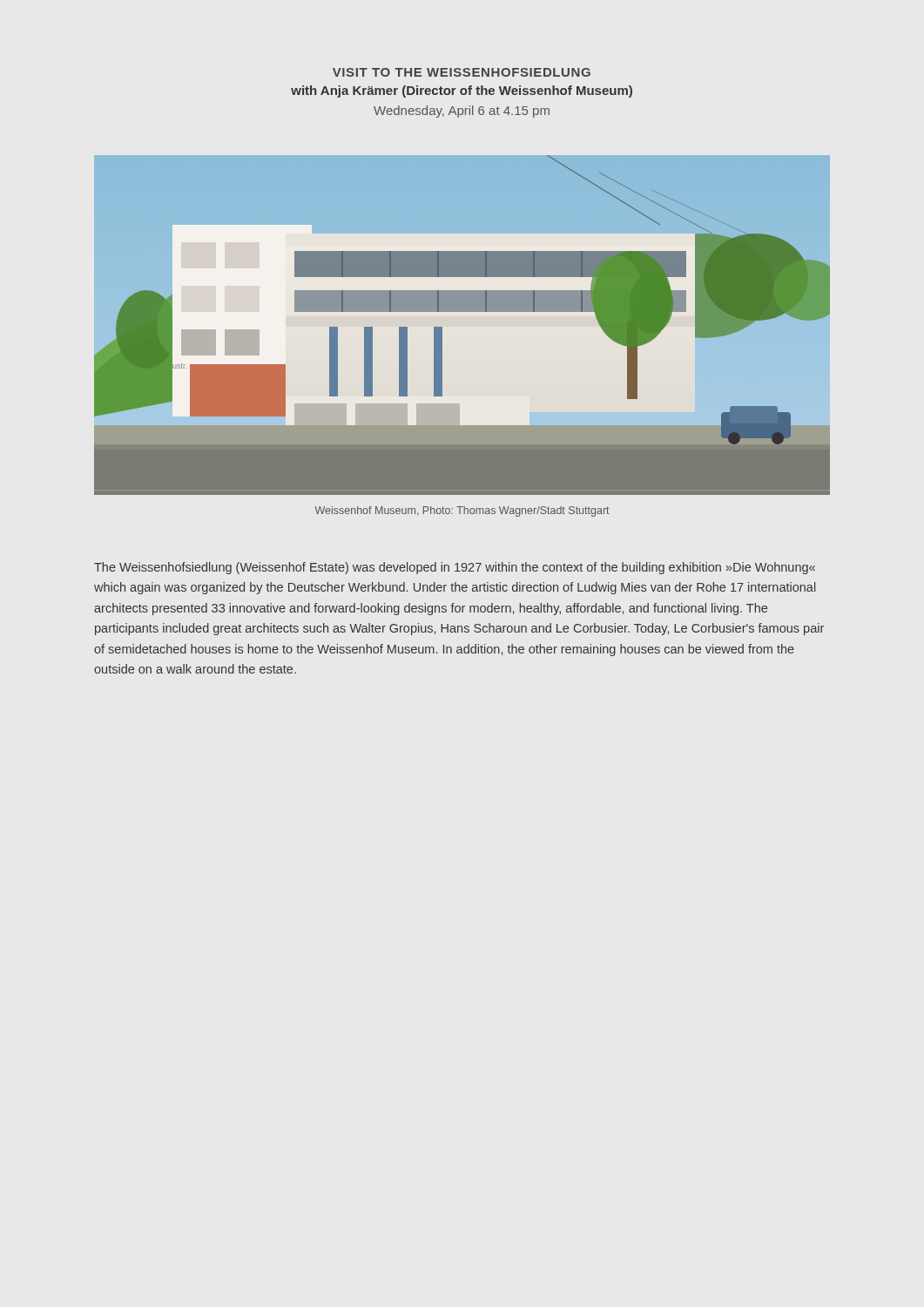Locate the caption that opens with "Weissenhof Museum, Photo:"
This screenshot has height=1307, width=924.
462,511
